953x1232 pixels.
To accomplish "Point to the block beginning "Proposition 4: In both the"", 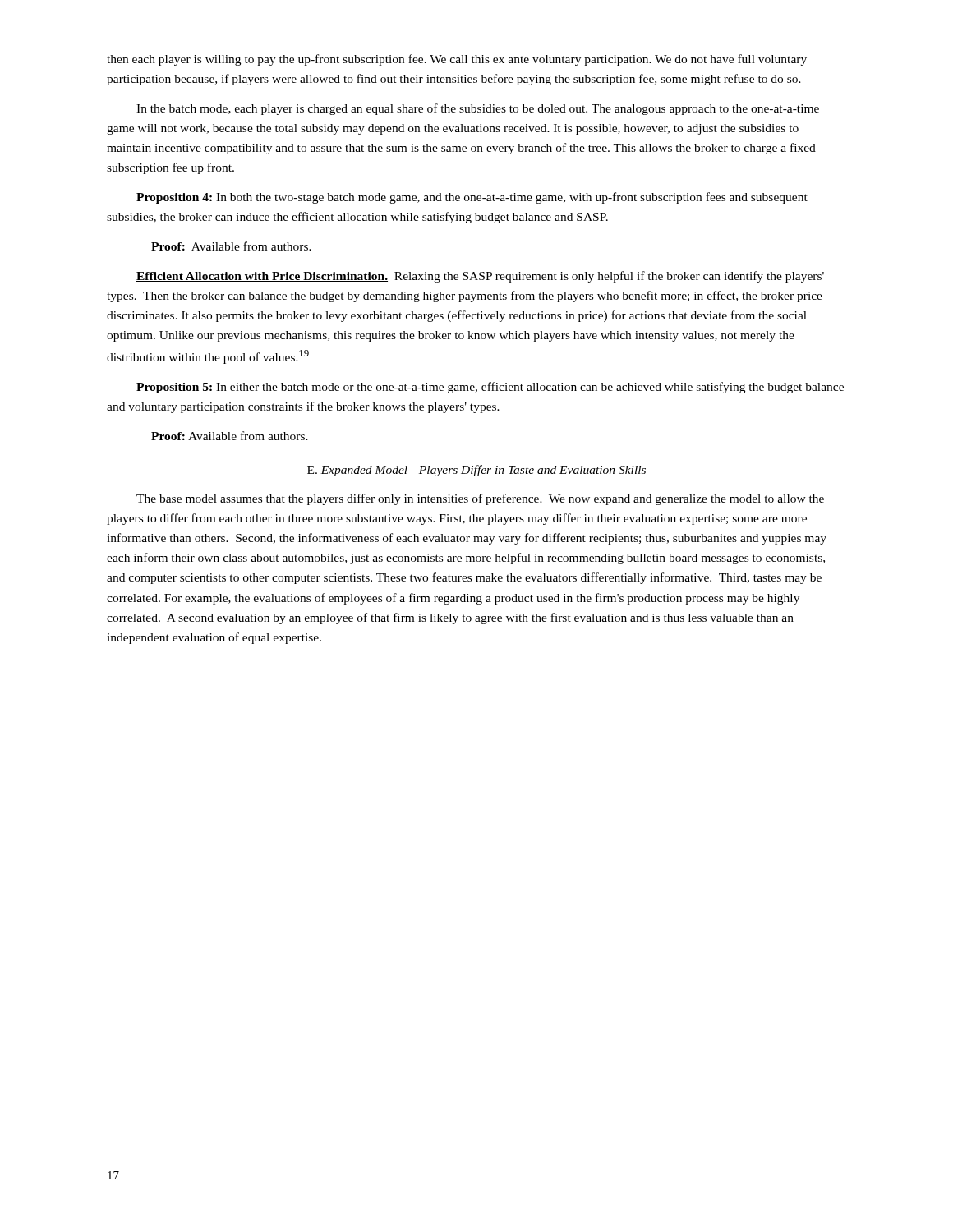I will point(476,207).
